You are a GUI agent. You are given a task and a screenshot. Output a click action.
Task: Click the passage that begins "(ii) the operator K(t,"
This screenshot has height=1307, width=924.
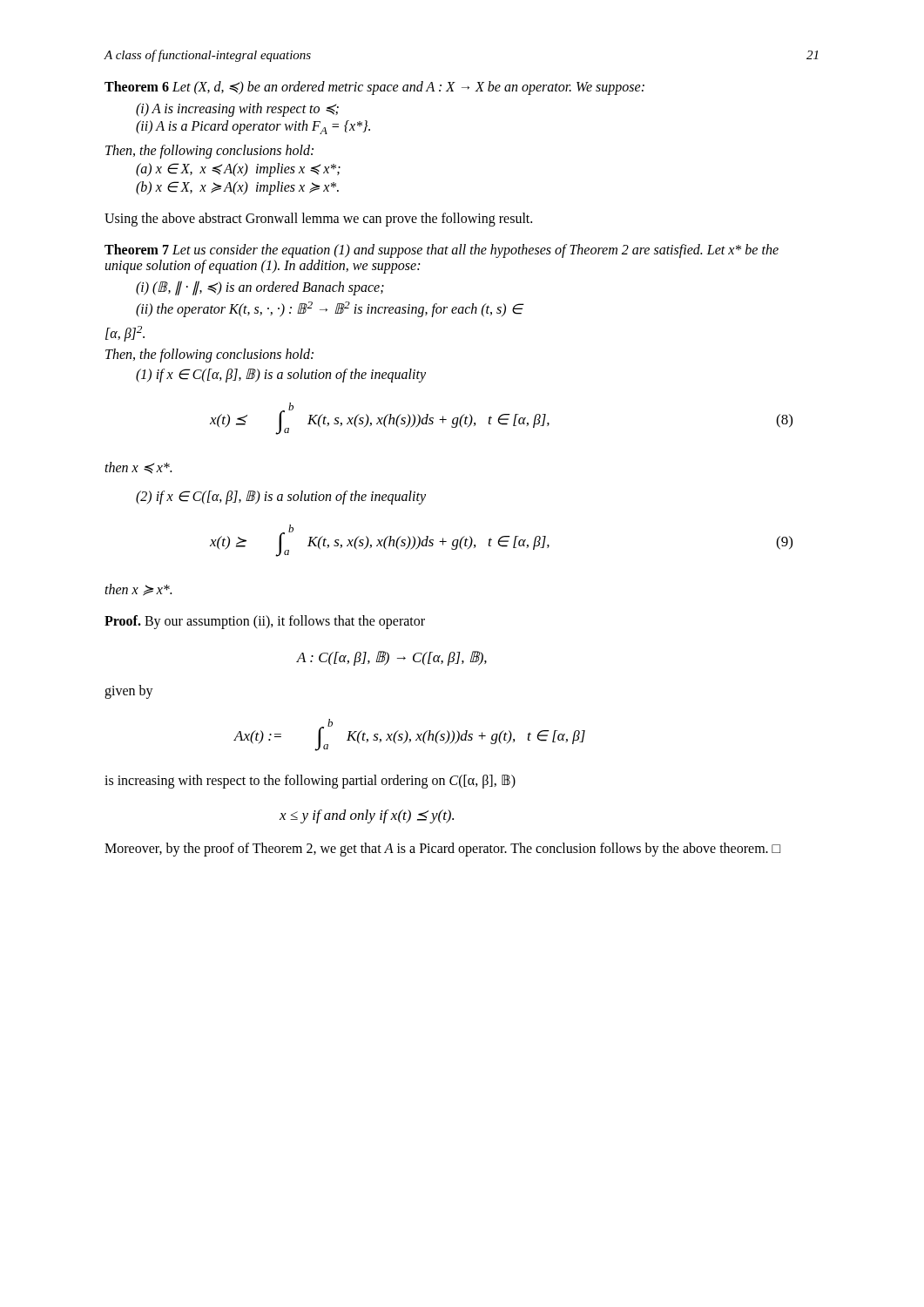coord(329,307)
